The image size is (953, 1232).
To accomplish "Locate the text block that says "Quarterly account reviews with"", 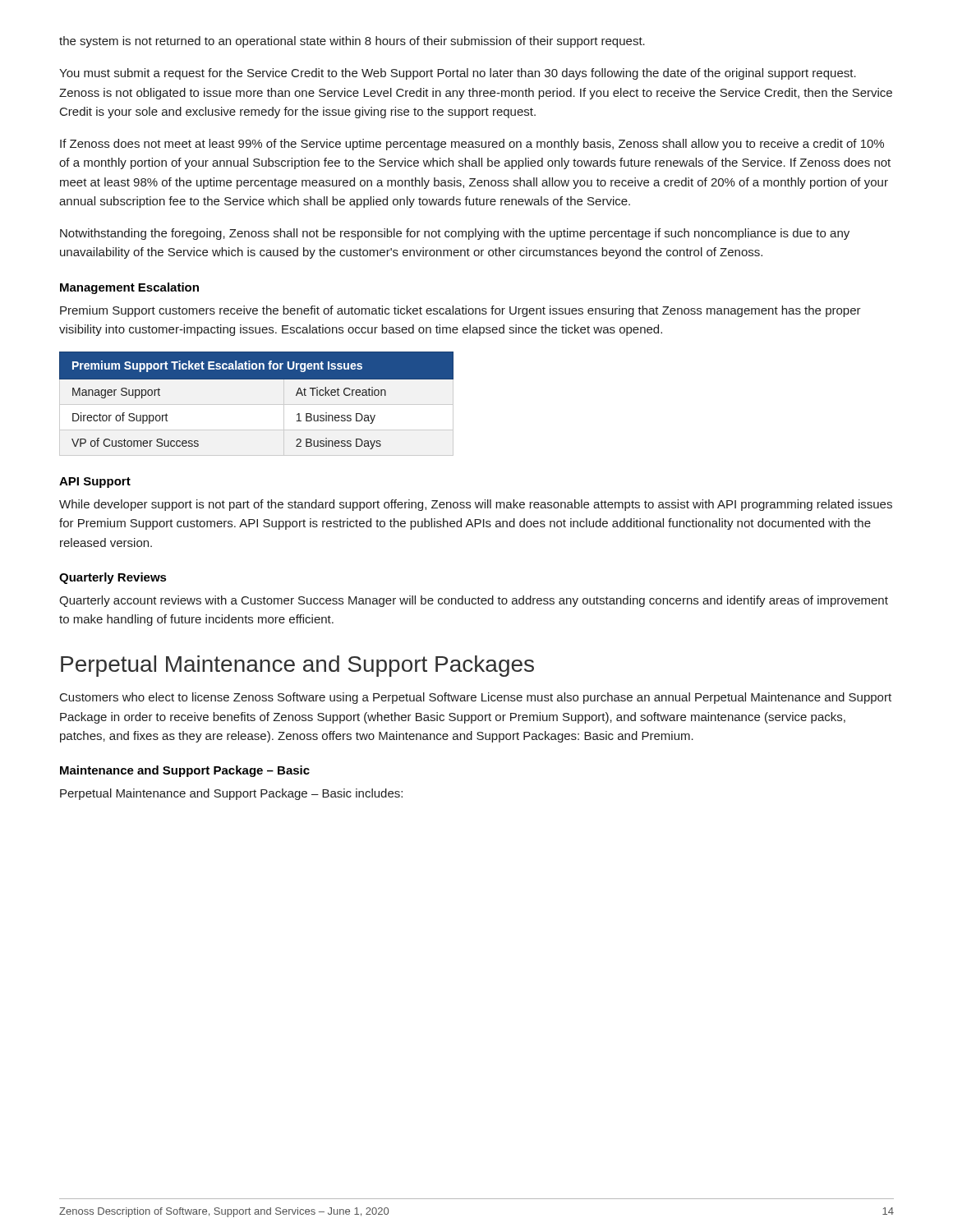I will pyautogui.click(x=474, y=609).
